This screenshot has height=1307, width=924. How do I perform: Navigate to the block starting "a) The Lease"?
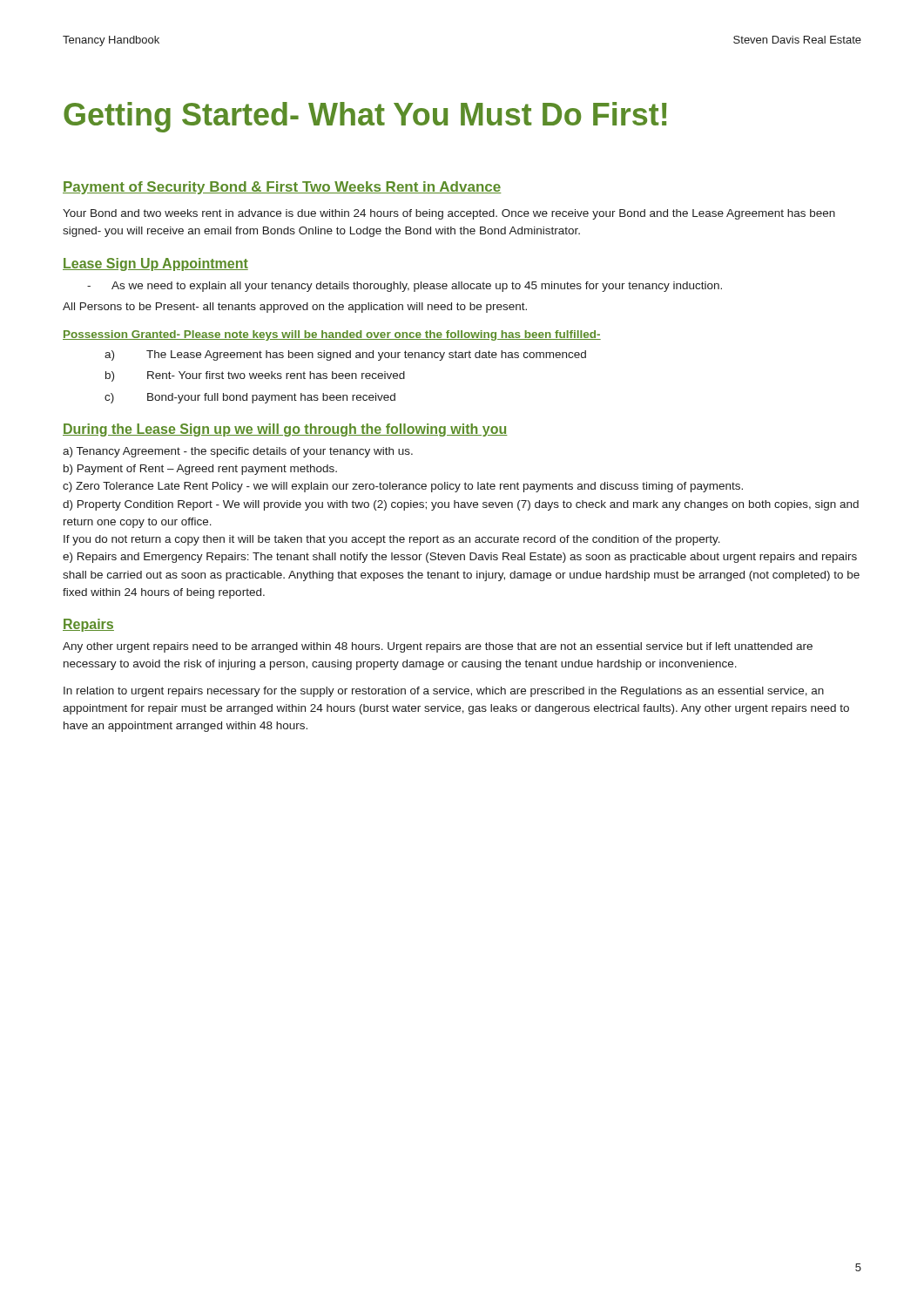pos(325,355)
